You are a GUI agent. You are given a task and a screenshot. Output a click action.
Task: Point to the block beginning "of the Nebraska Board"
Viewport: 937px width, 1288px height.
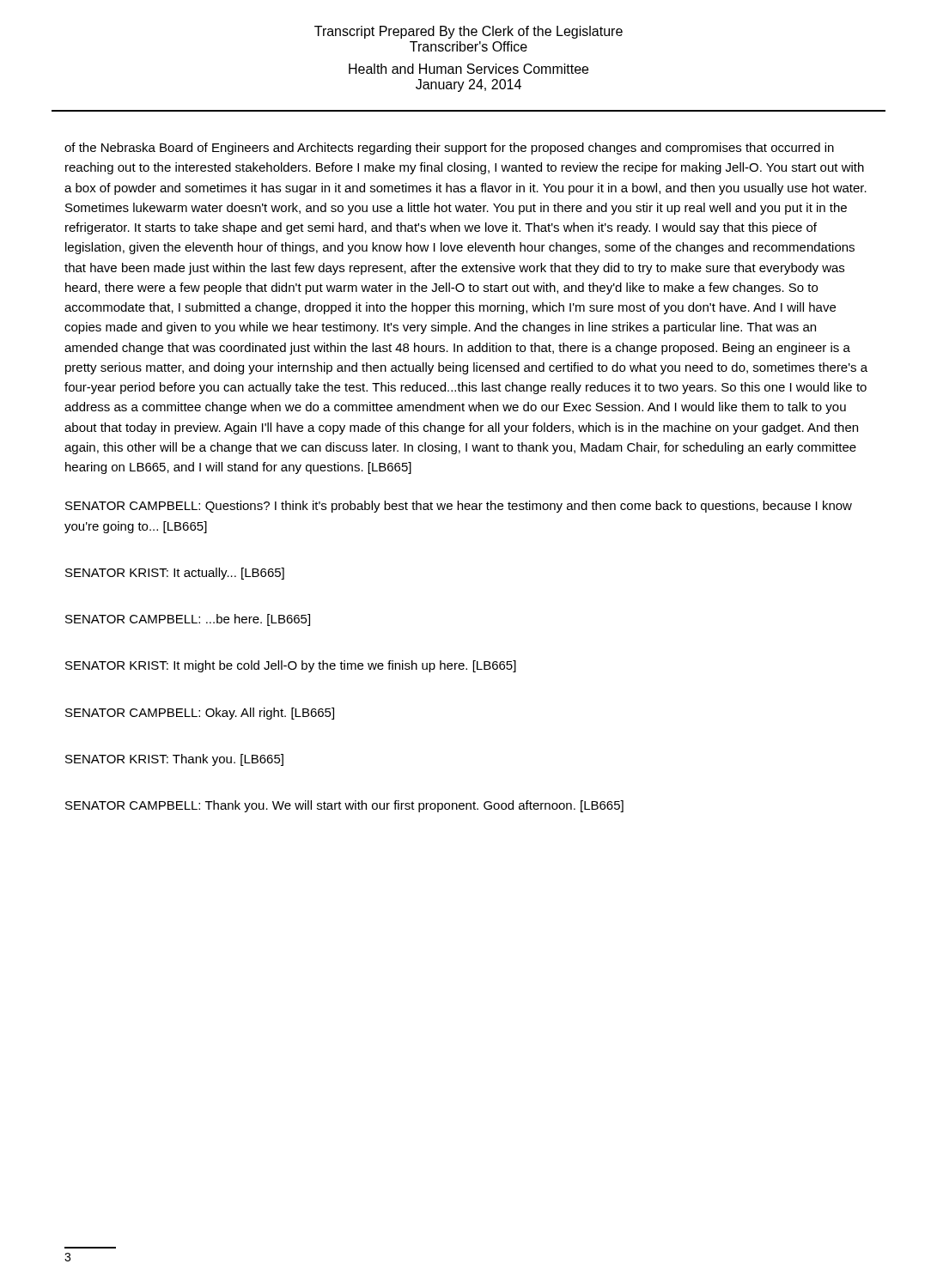click(x=466, y=307)
